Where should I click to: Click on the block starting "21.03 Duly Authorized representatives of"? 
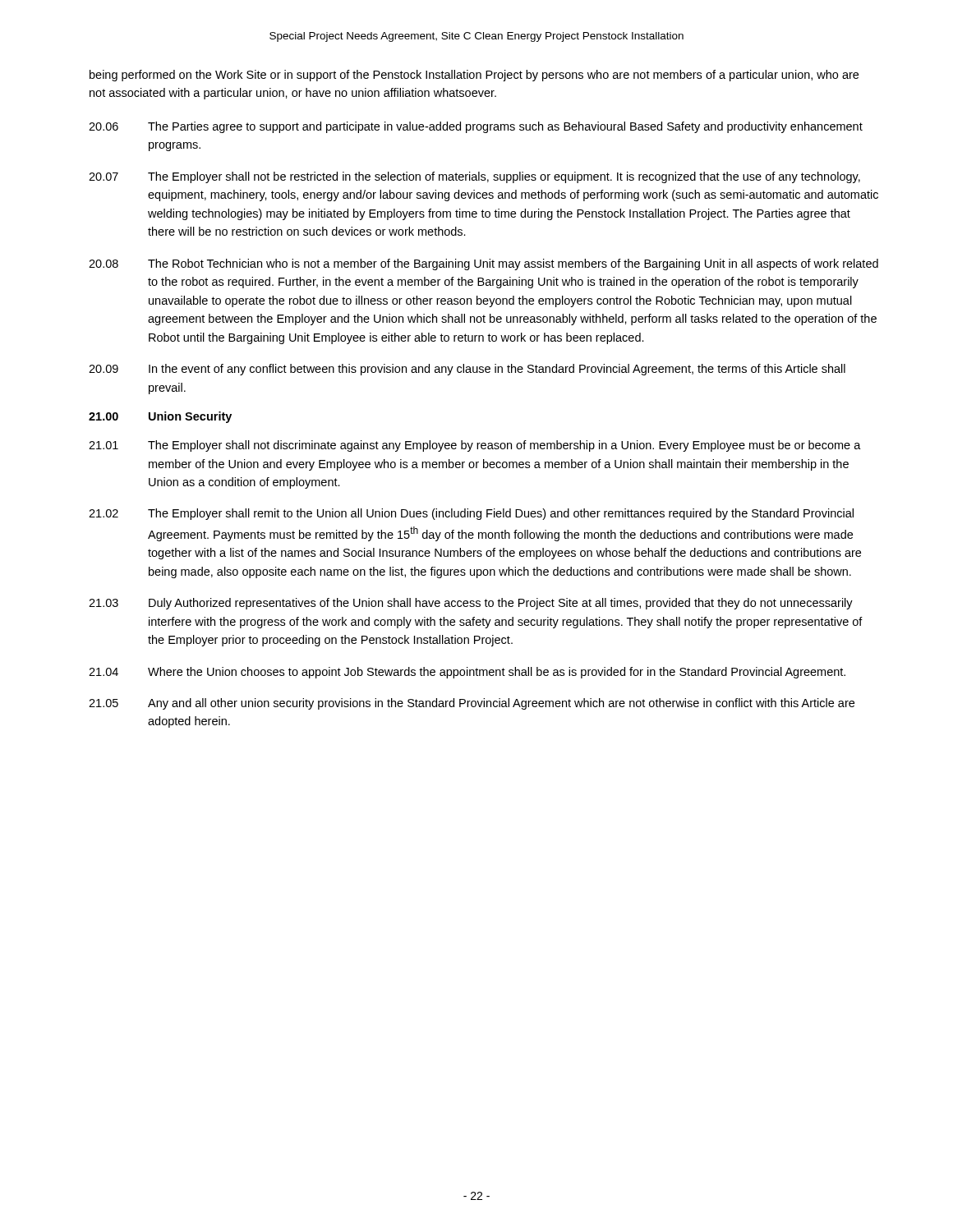tap(484, 622)
